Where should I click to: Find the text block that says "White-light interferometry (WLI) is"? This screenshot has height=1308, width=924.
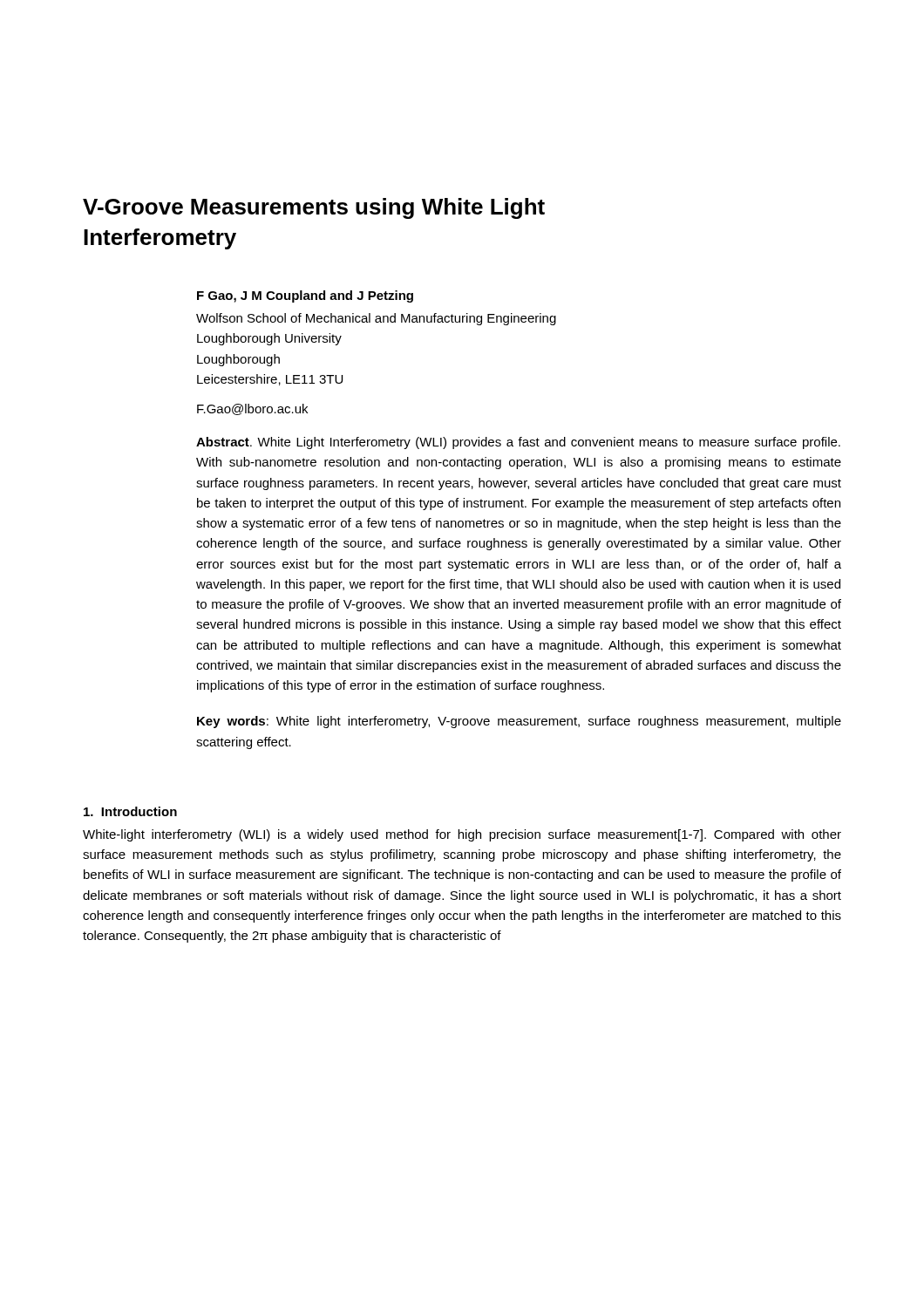(462, 885)
